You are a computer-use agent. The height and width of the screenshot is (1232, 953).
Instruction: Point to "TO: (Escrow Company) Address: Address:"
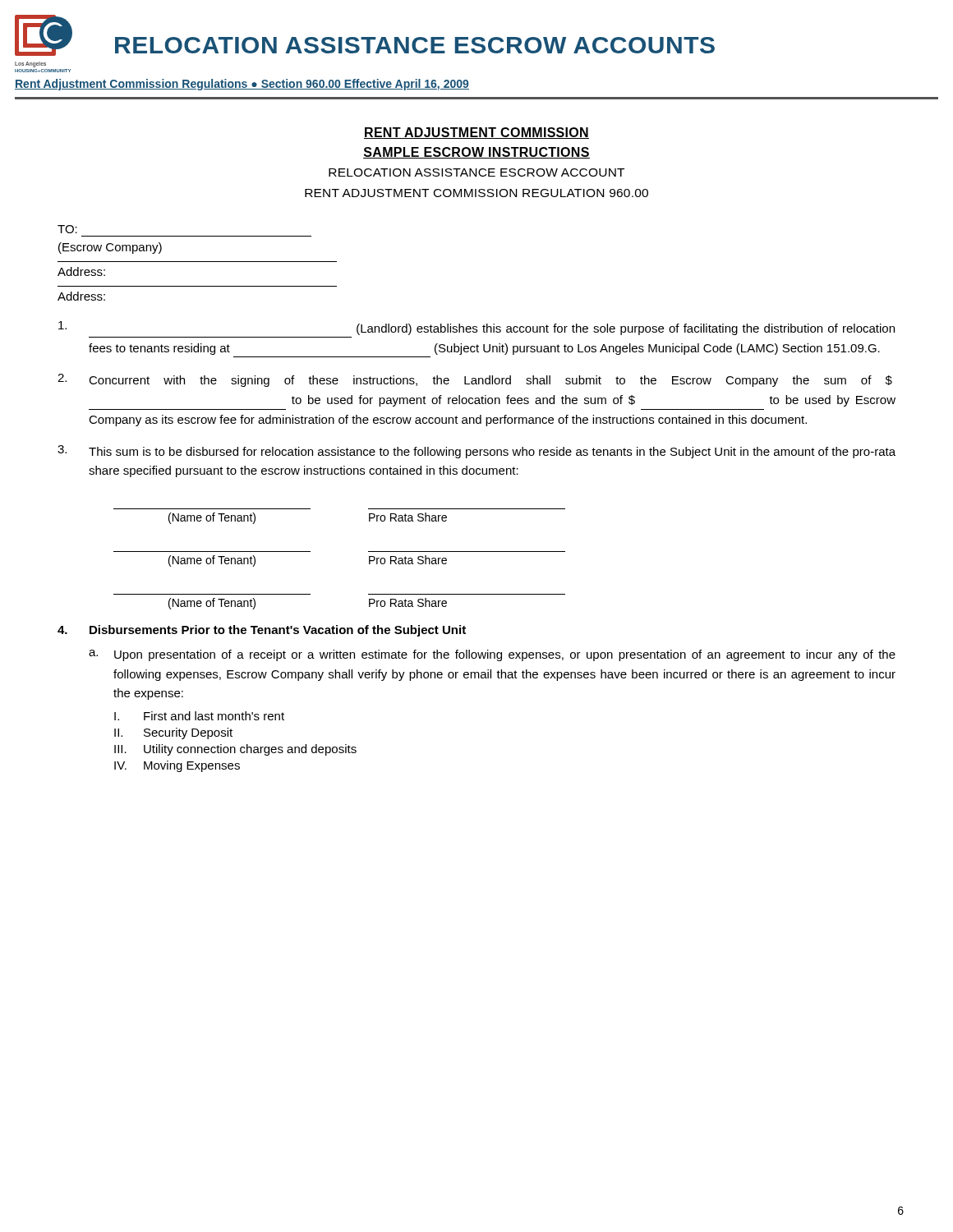(x=67, y=229)
